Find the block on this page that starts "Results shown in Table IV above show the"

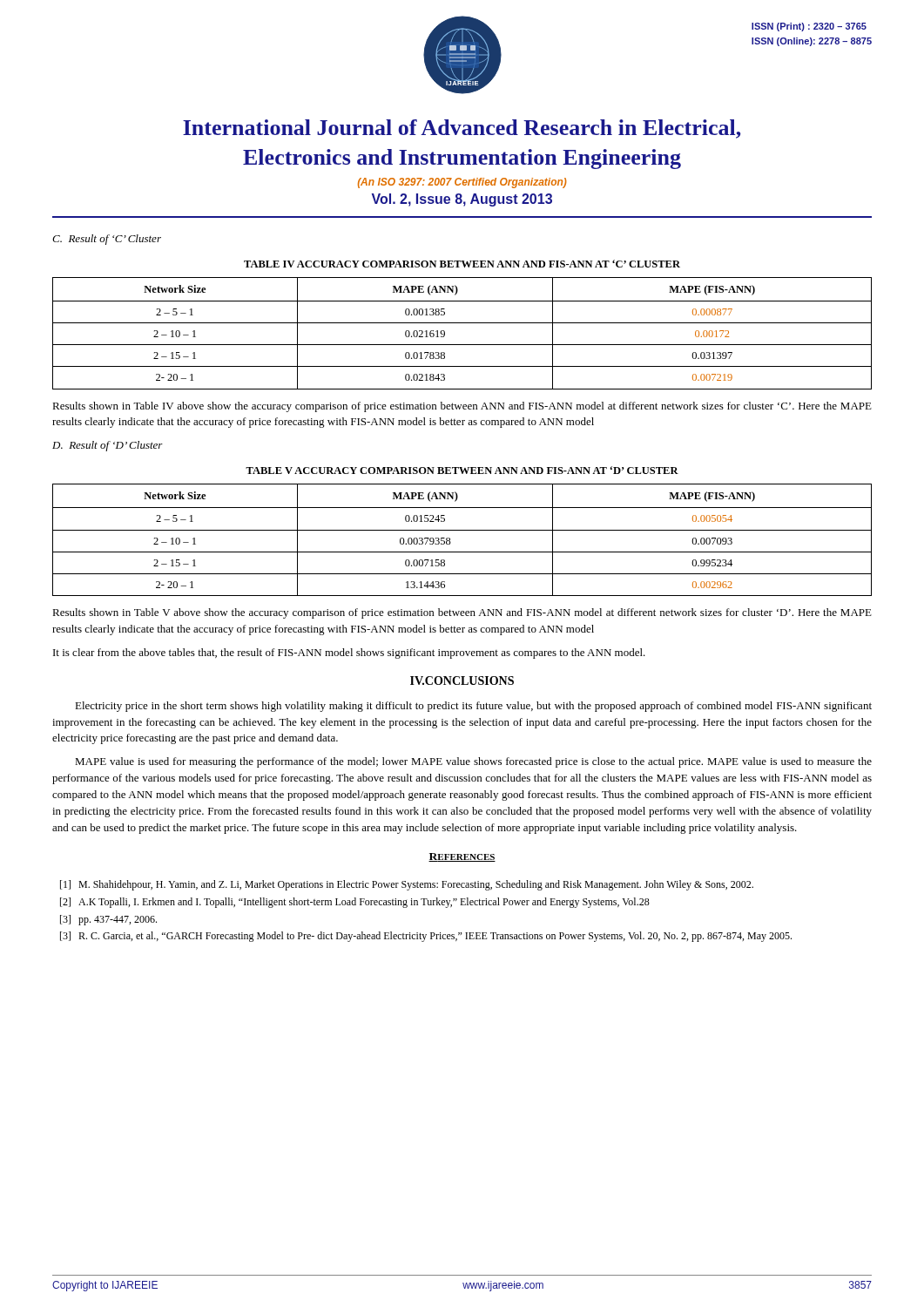click(462, 413)
